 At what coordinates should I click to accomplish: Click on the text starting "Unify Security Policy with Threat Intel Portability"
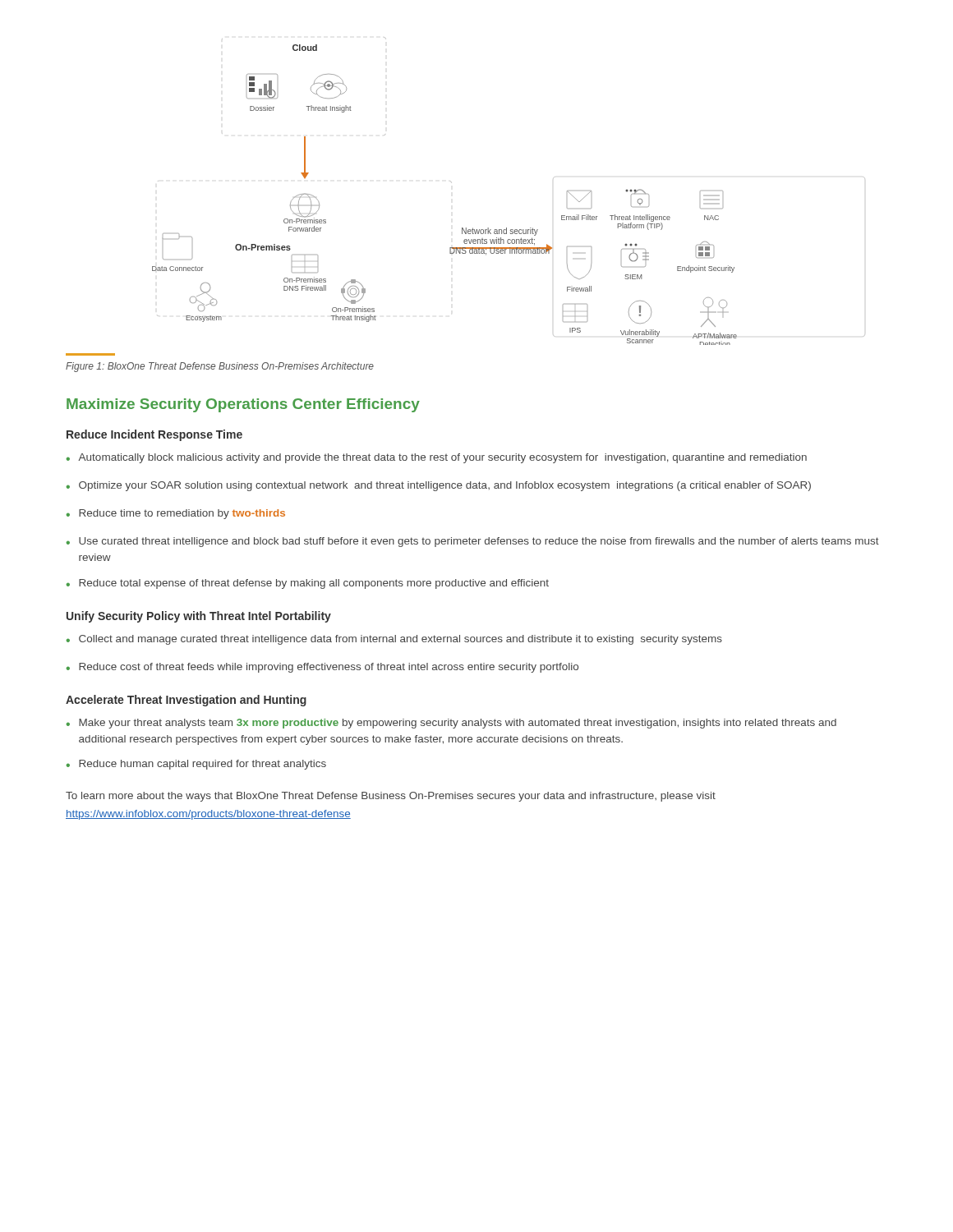tap(198, 616)
